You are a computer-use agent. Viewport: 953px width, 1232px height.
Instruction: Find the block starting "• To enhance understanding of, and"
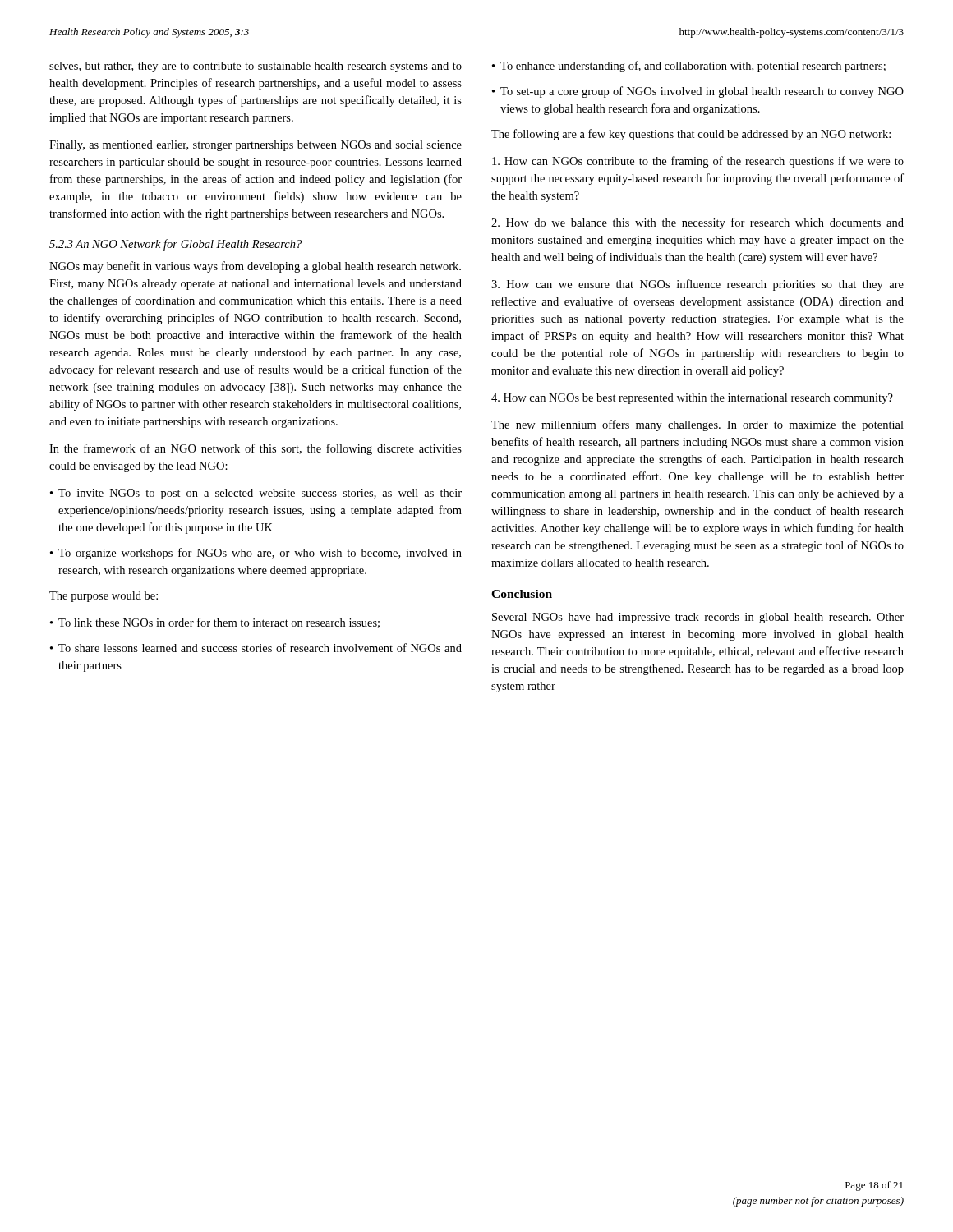tap(698, 66)
